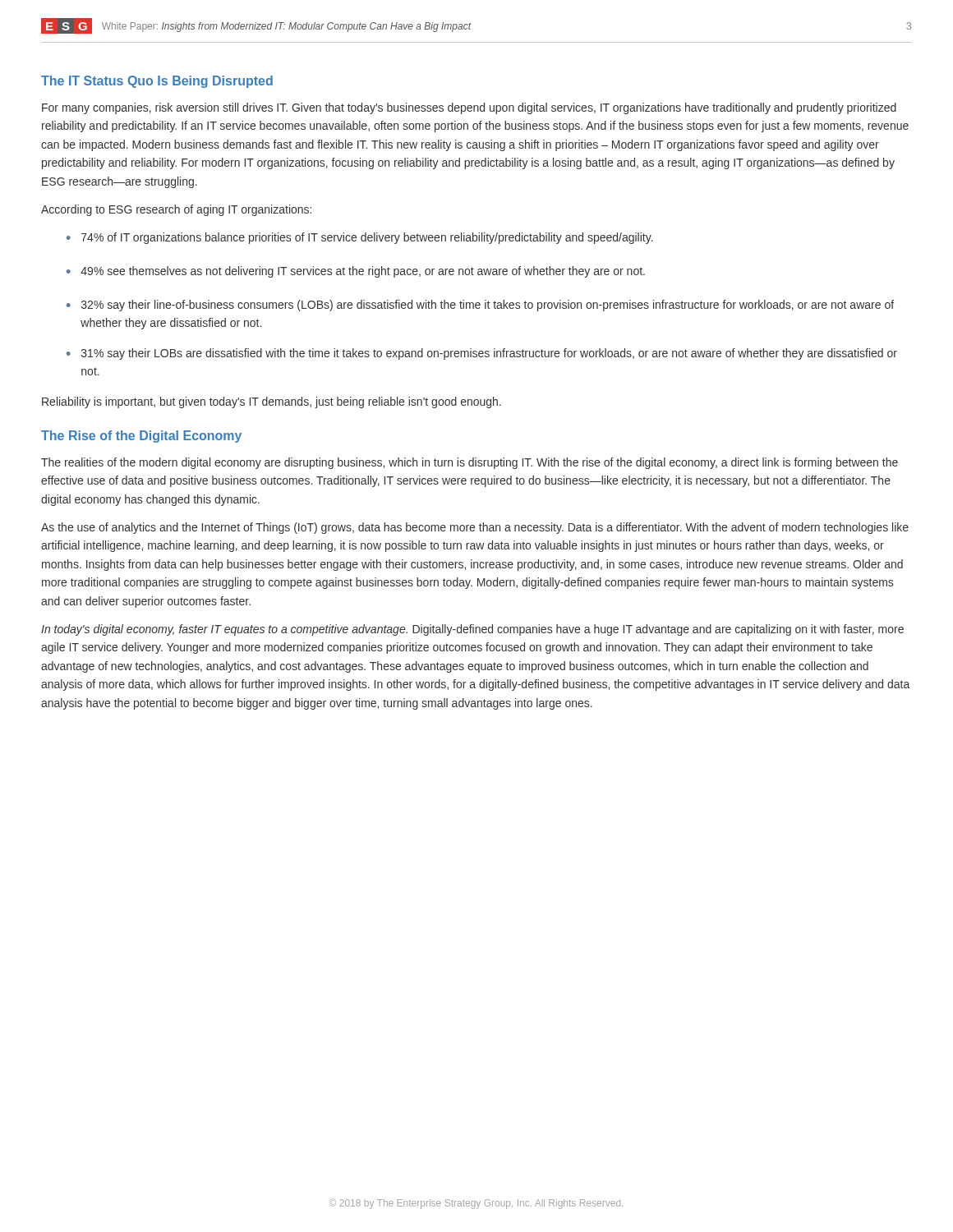
Task: Point to the block beginning "As the use of analytics and"
Action: pos(475,564)
